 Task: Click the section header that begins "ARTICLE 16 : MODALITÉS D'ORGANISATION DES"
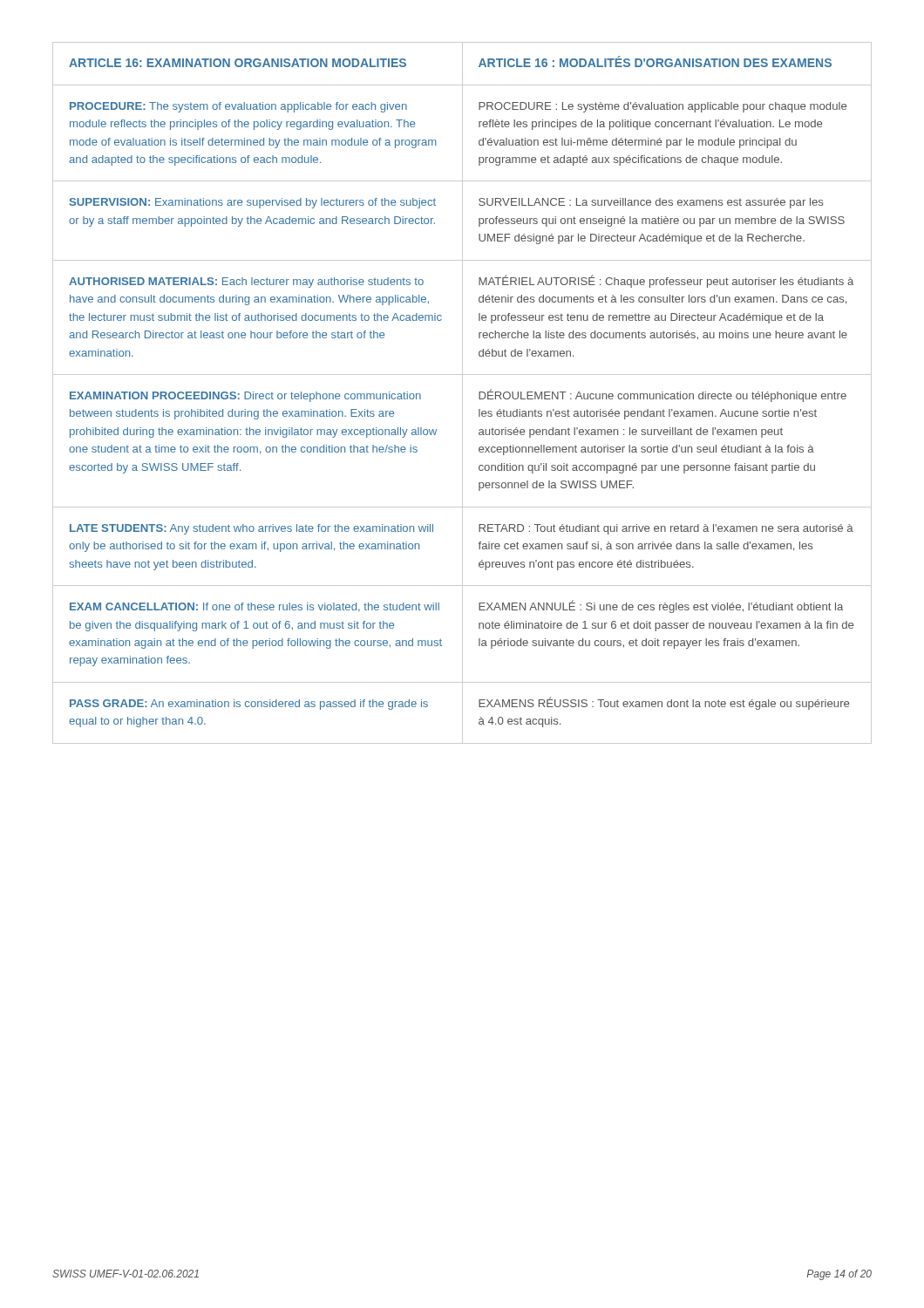655,63
